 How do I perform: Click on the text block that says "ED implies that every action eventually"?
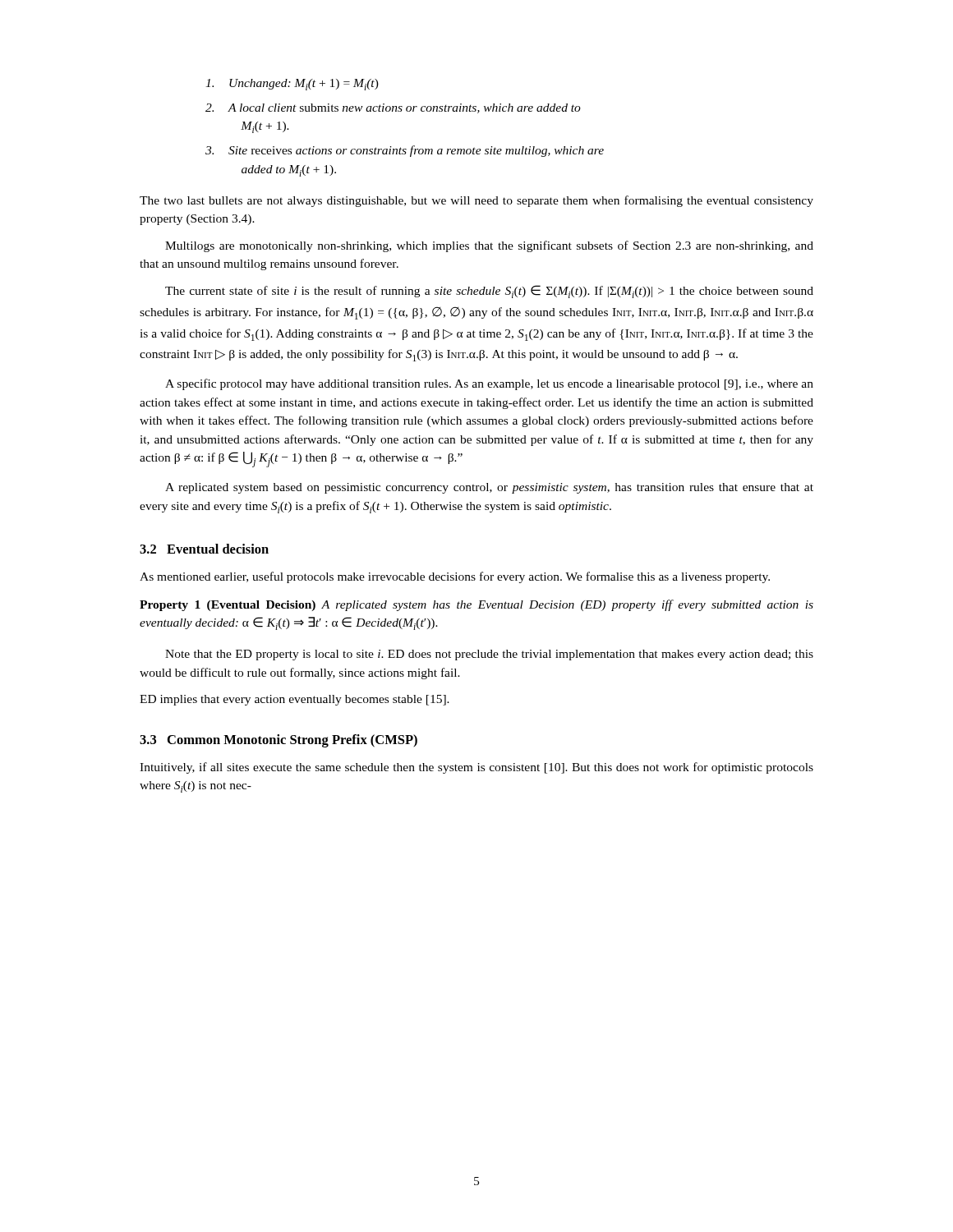pyautogui.click(x=295, y=700)
